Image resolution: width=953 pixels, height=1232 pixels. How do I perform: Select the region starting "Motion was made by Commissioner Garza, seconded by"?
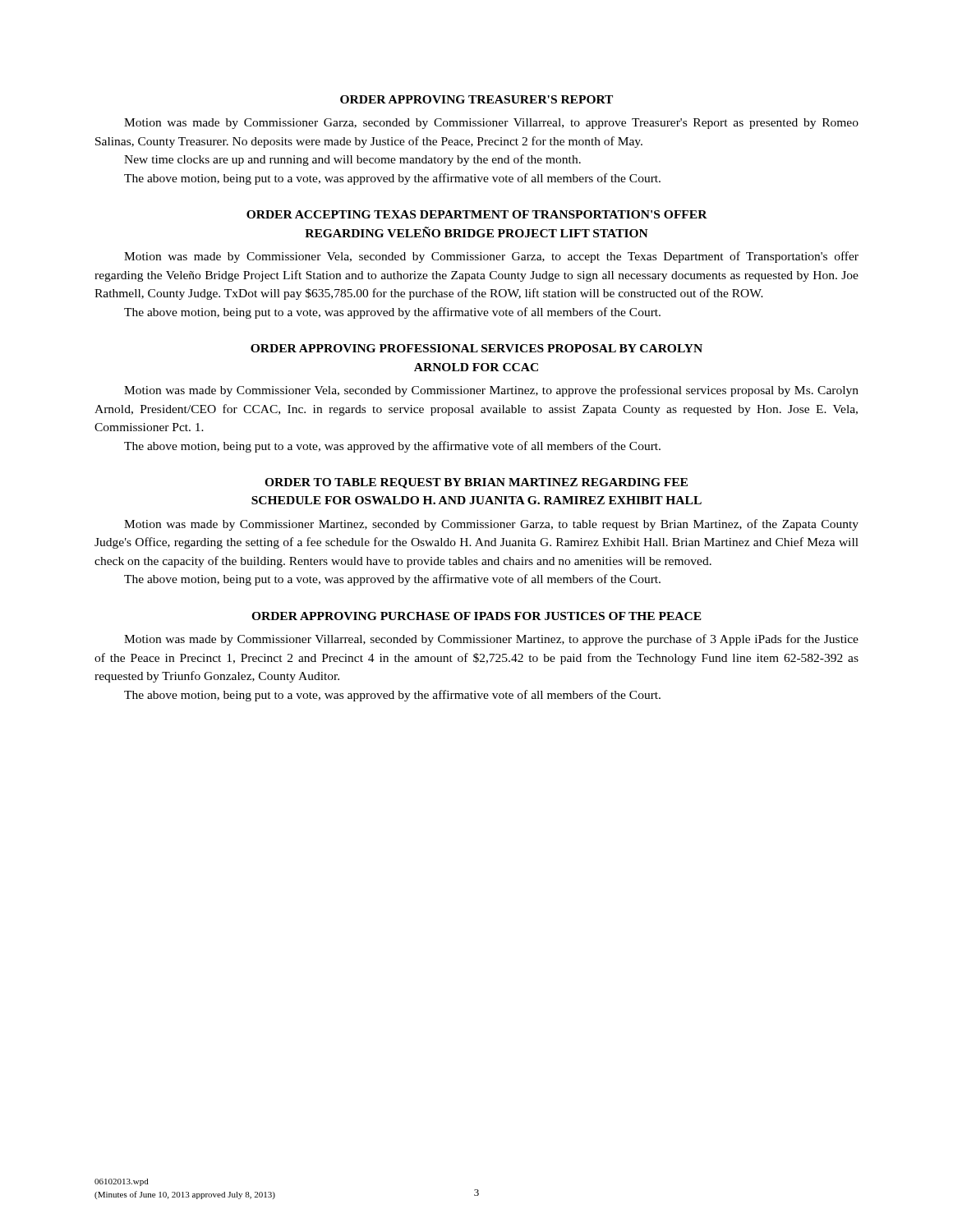click(x=476, y=151)
